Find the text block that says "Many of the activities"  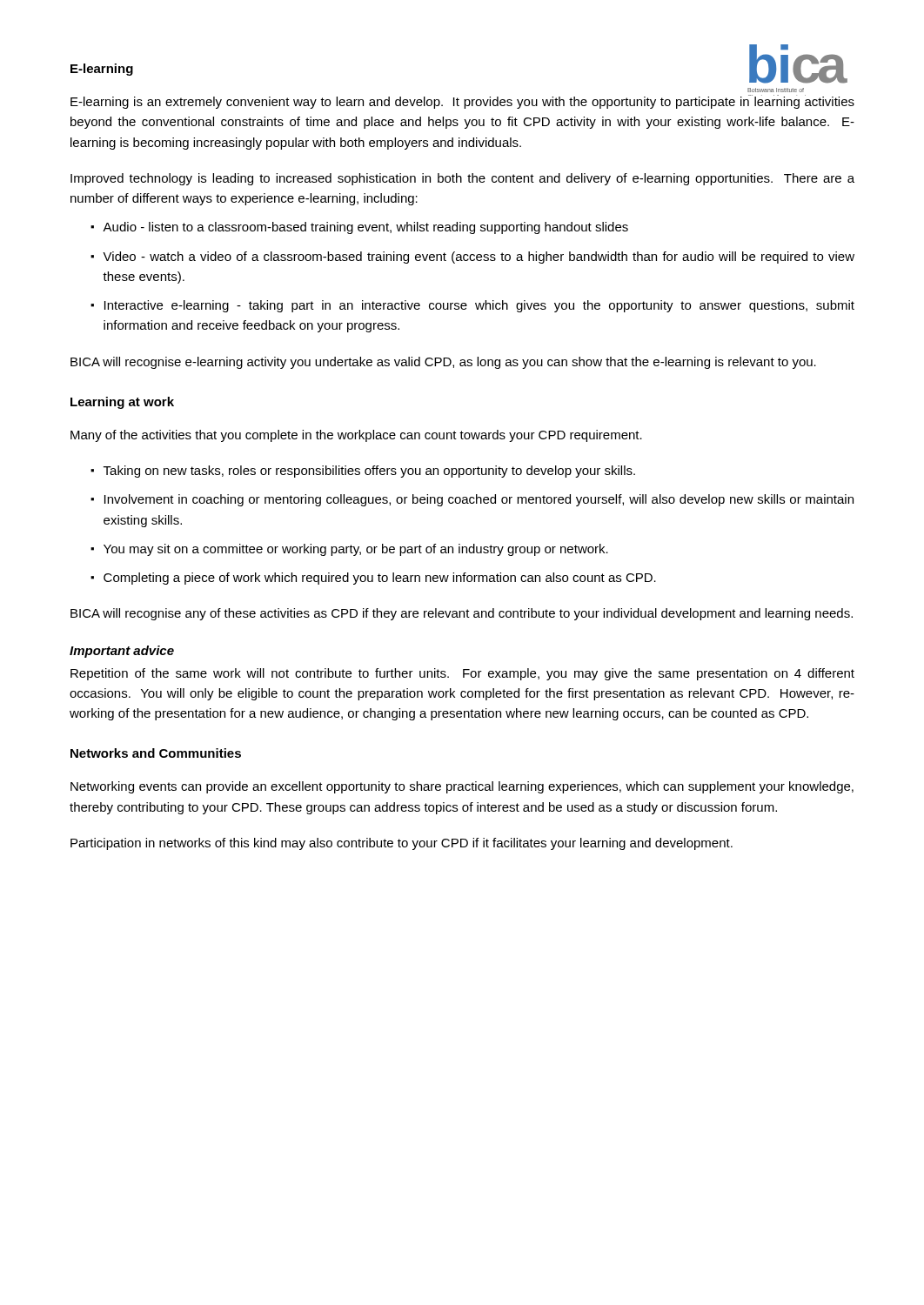tap(356, 434)
